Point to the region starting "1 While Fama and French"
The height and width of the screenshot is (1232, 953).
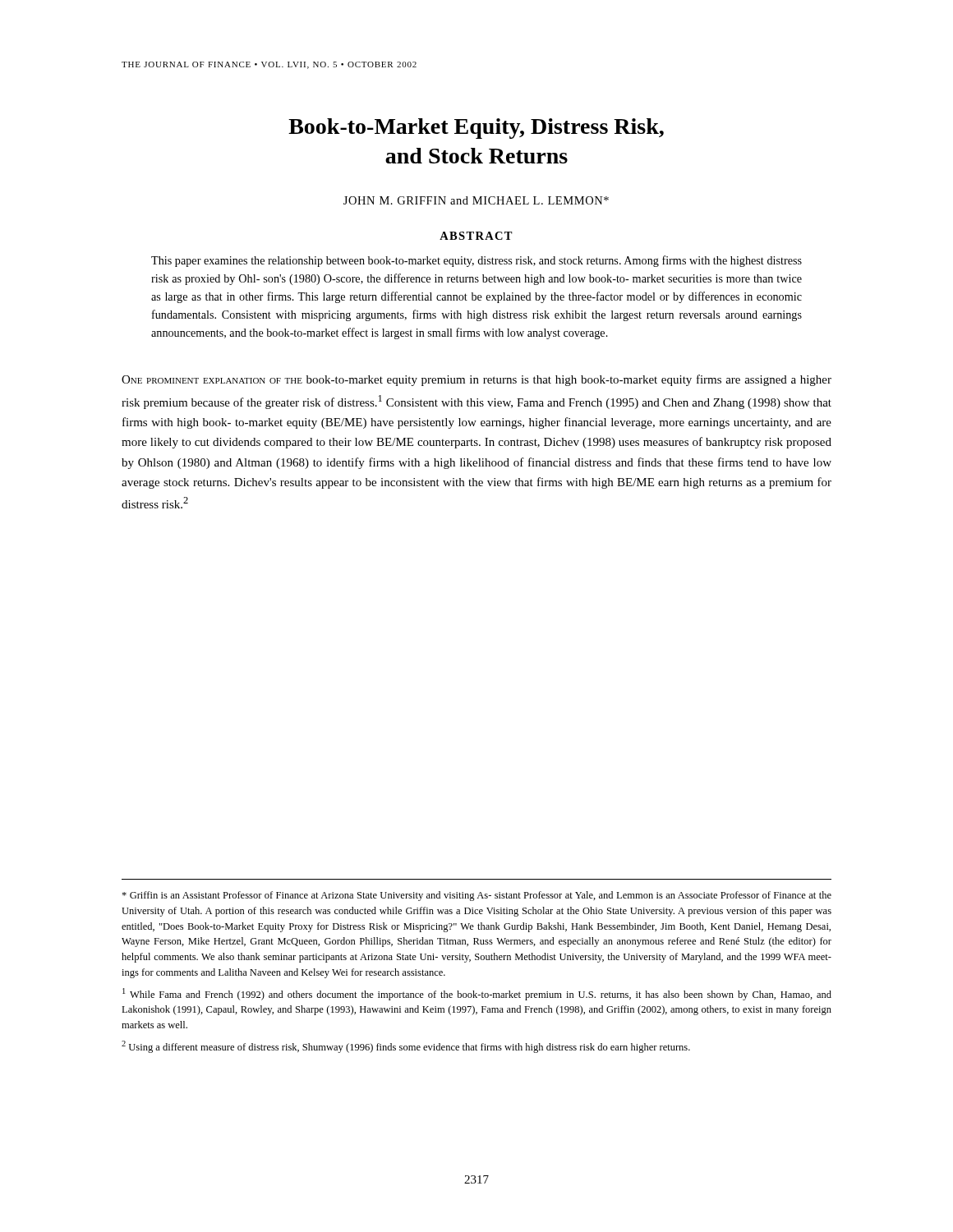(x=476, y=1008)
